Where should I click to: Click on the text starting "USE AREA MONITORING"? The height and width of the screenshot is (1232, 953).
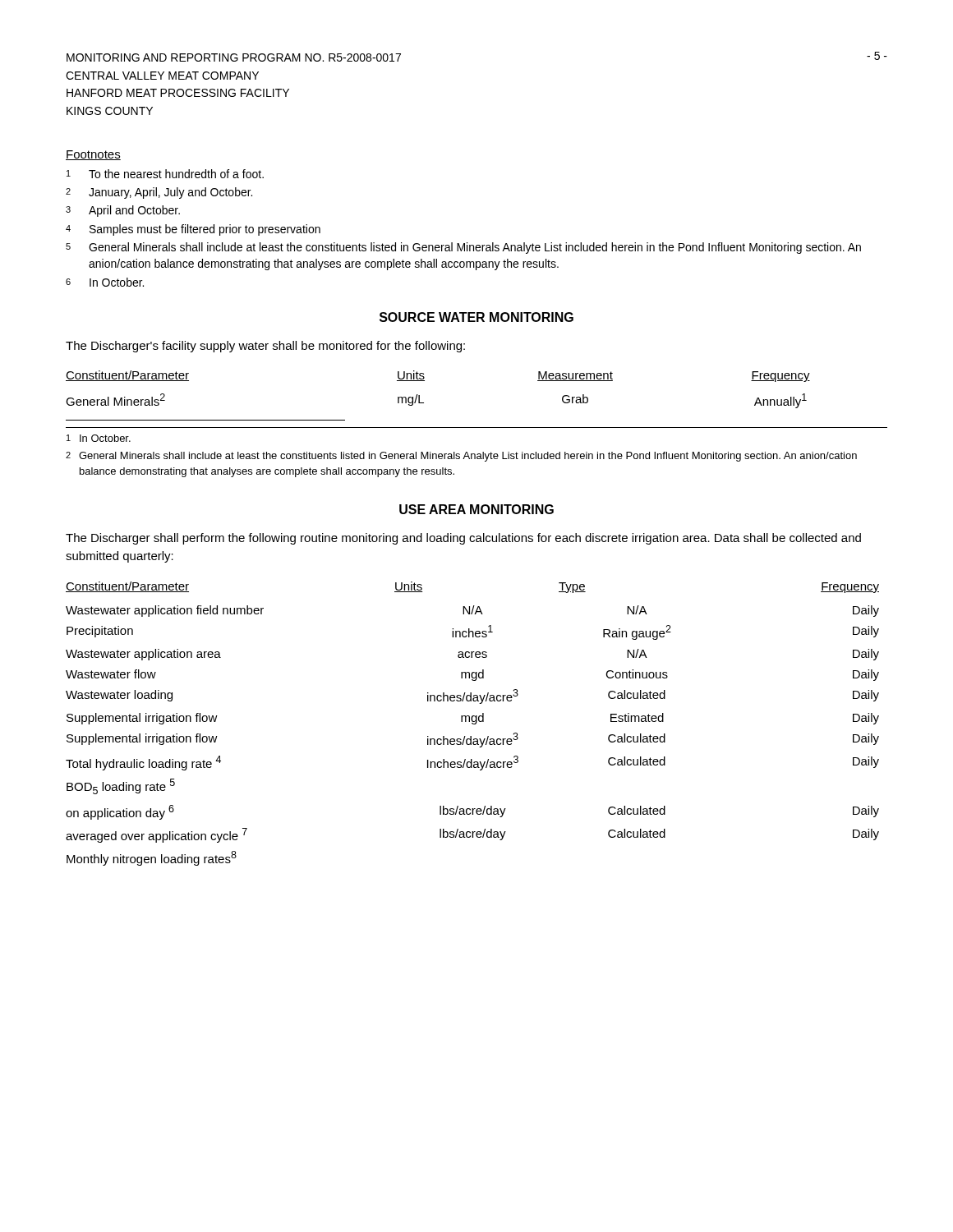(x=476, y=509)
